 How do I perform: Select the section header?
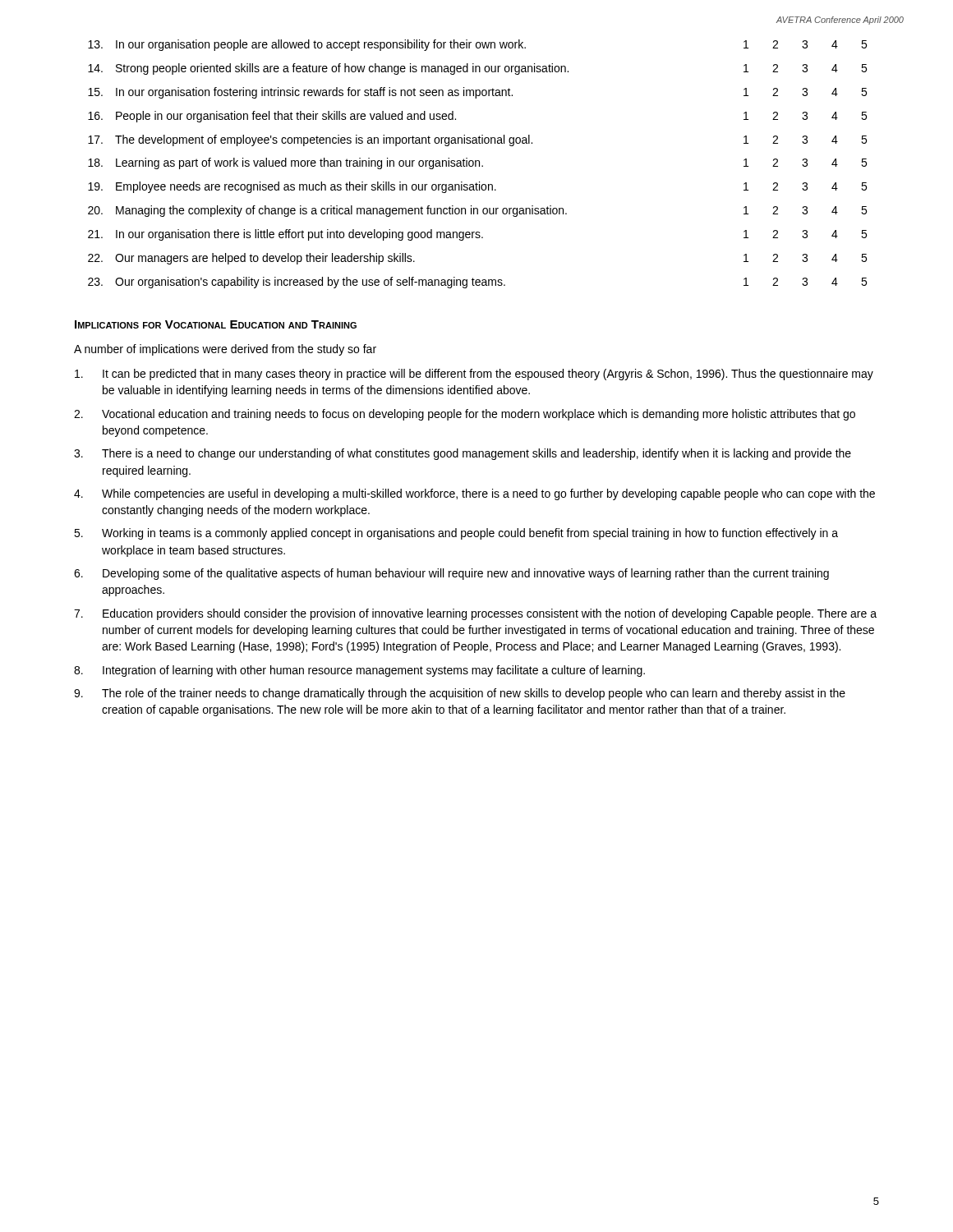click(x=215, y=324)
